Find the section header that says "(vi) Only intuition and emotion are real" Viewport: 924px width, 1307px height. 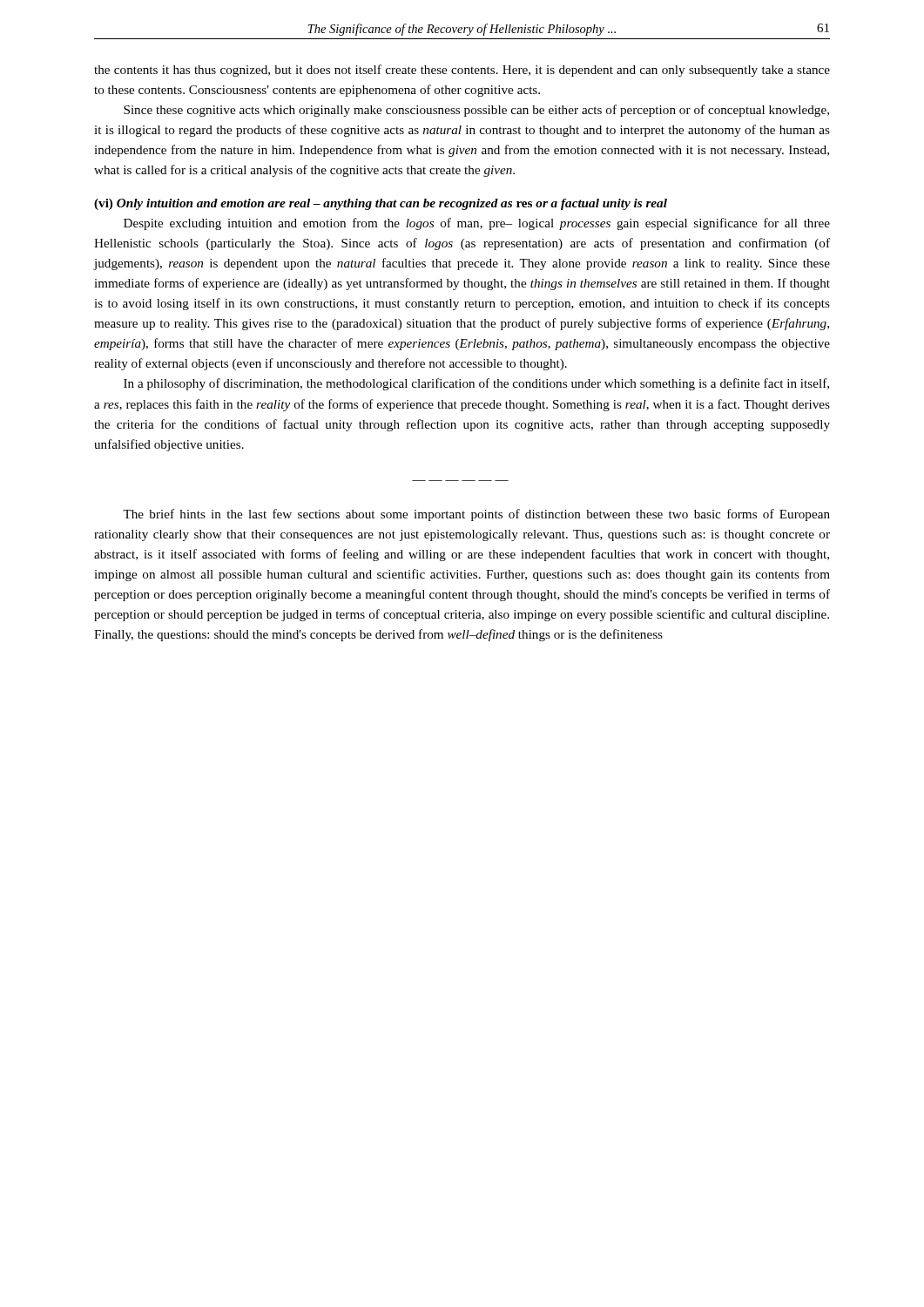coord(462,202)
